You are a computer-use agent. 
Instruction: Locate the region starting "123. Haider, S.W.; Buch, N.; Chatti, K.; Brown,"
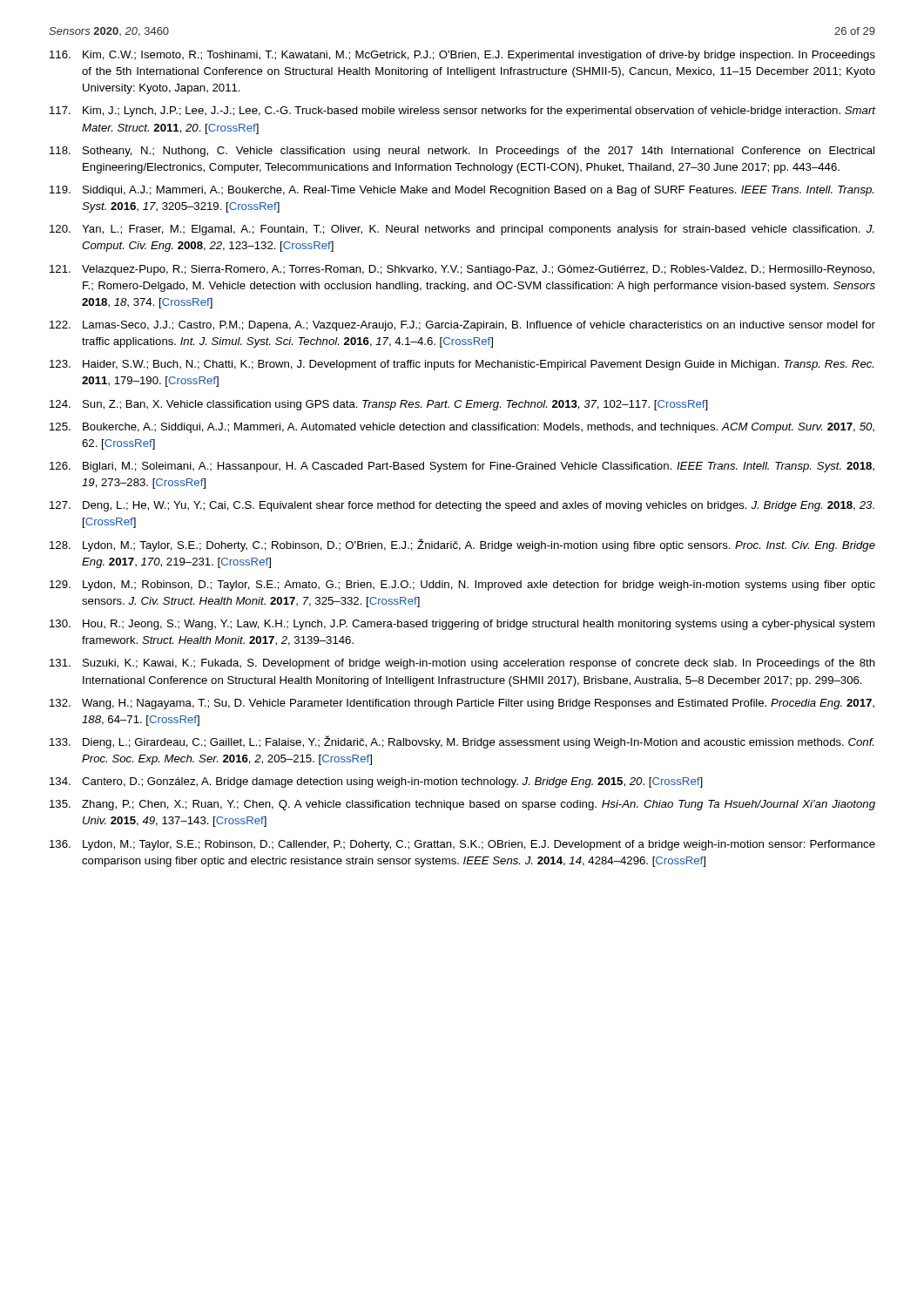[x=462, y=372]
